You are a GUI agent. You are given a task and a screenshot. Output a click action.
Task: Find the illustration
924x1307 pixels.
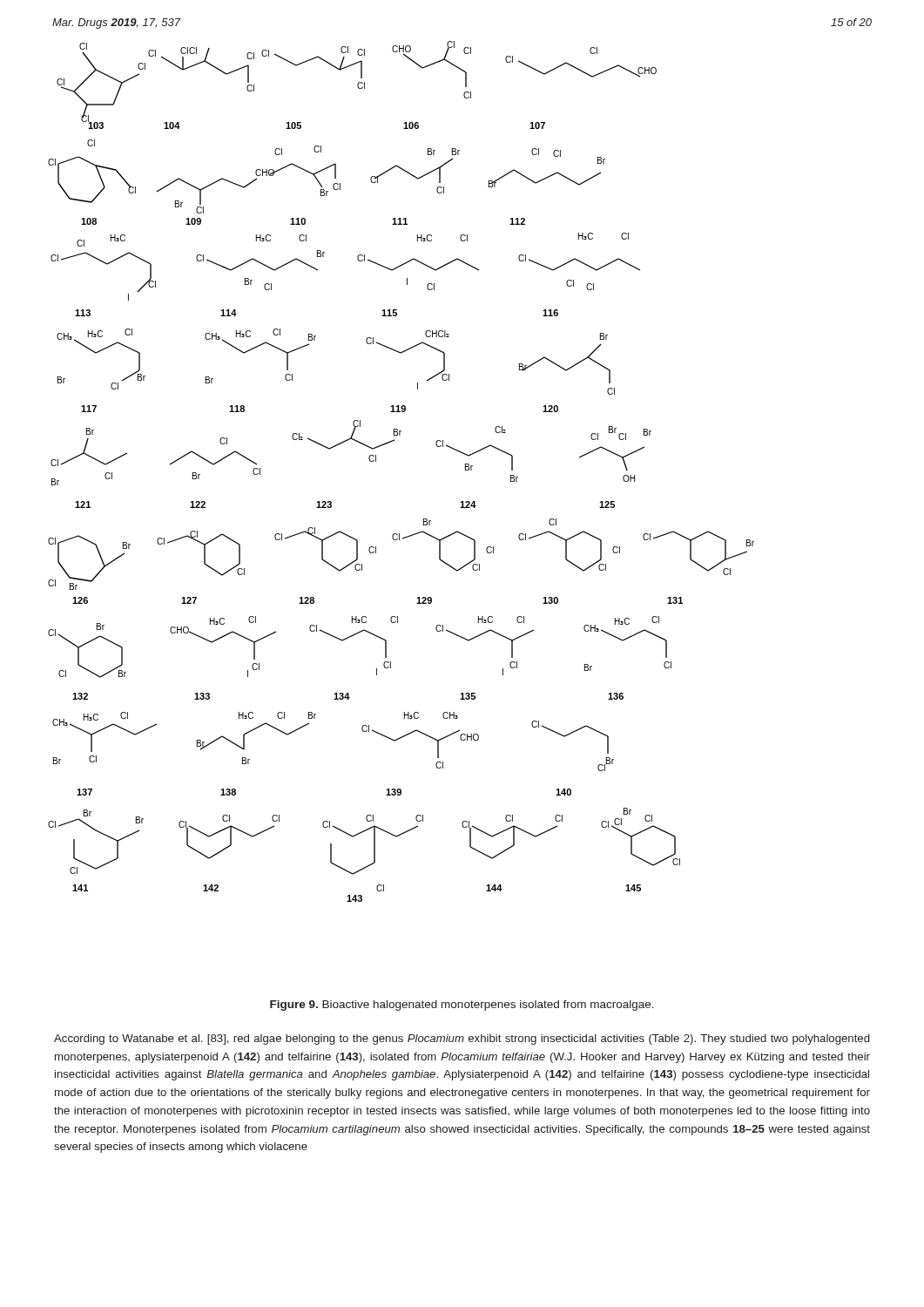pyautogui.click(x=462, y=514)
